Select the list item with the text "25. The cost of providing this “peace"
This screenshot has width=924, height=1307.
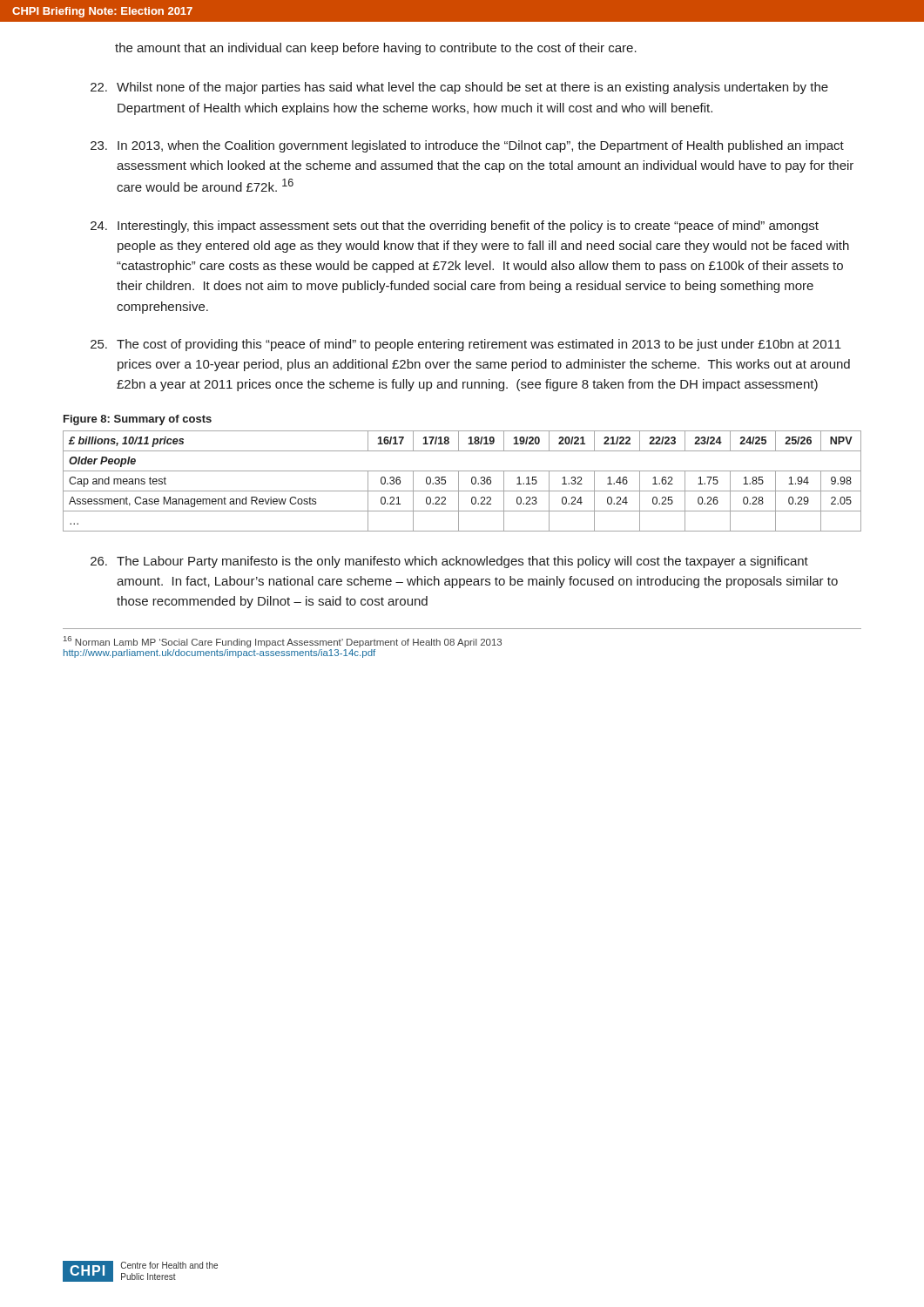[462, 364]
